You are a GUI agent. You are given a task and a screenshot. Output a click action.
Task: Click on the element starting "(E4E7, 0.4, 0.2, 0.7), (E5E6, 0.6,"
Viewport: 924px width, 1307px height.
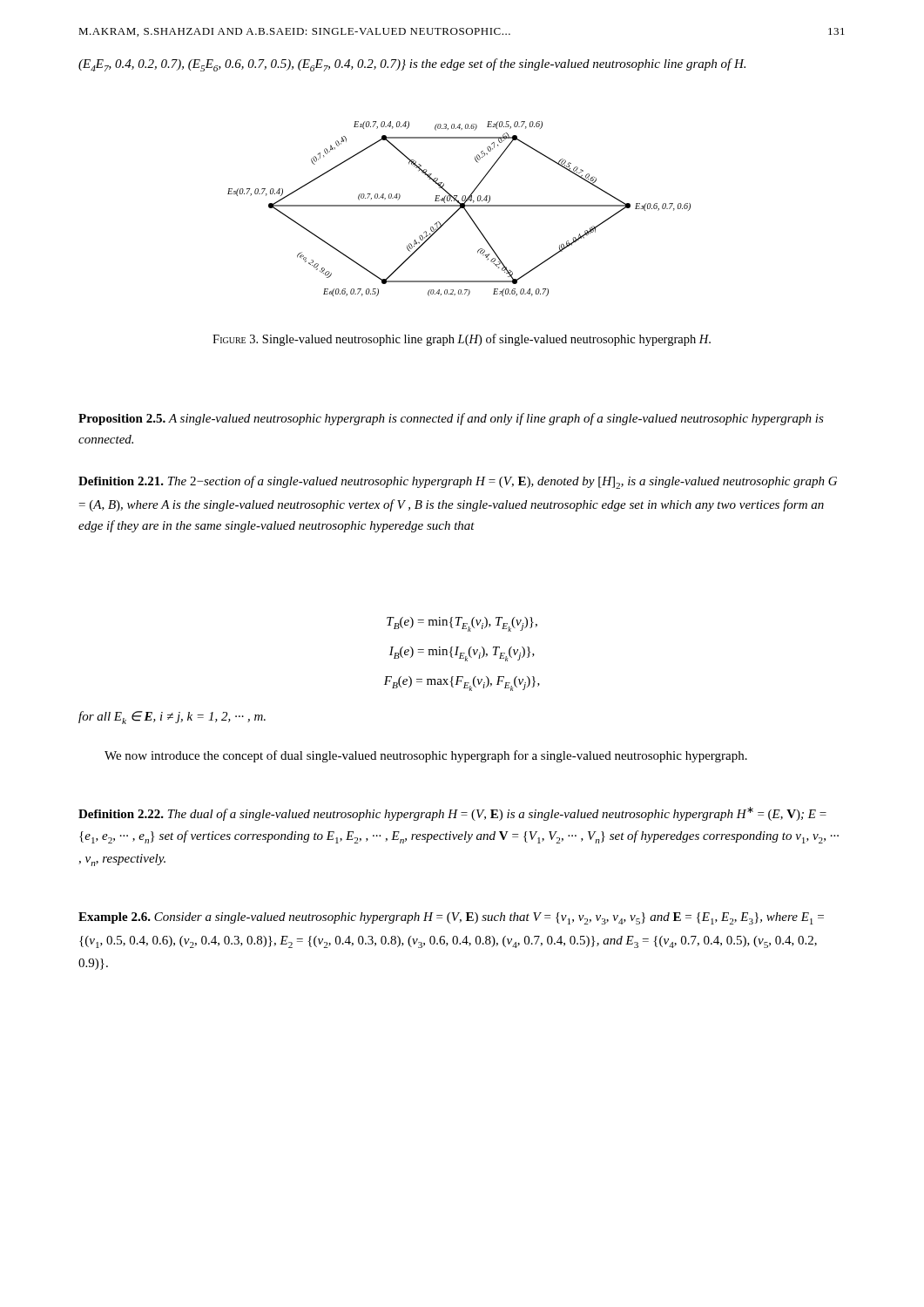coord(413,65)
